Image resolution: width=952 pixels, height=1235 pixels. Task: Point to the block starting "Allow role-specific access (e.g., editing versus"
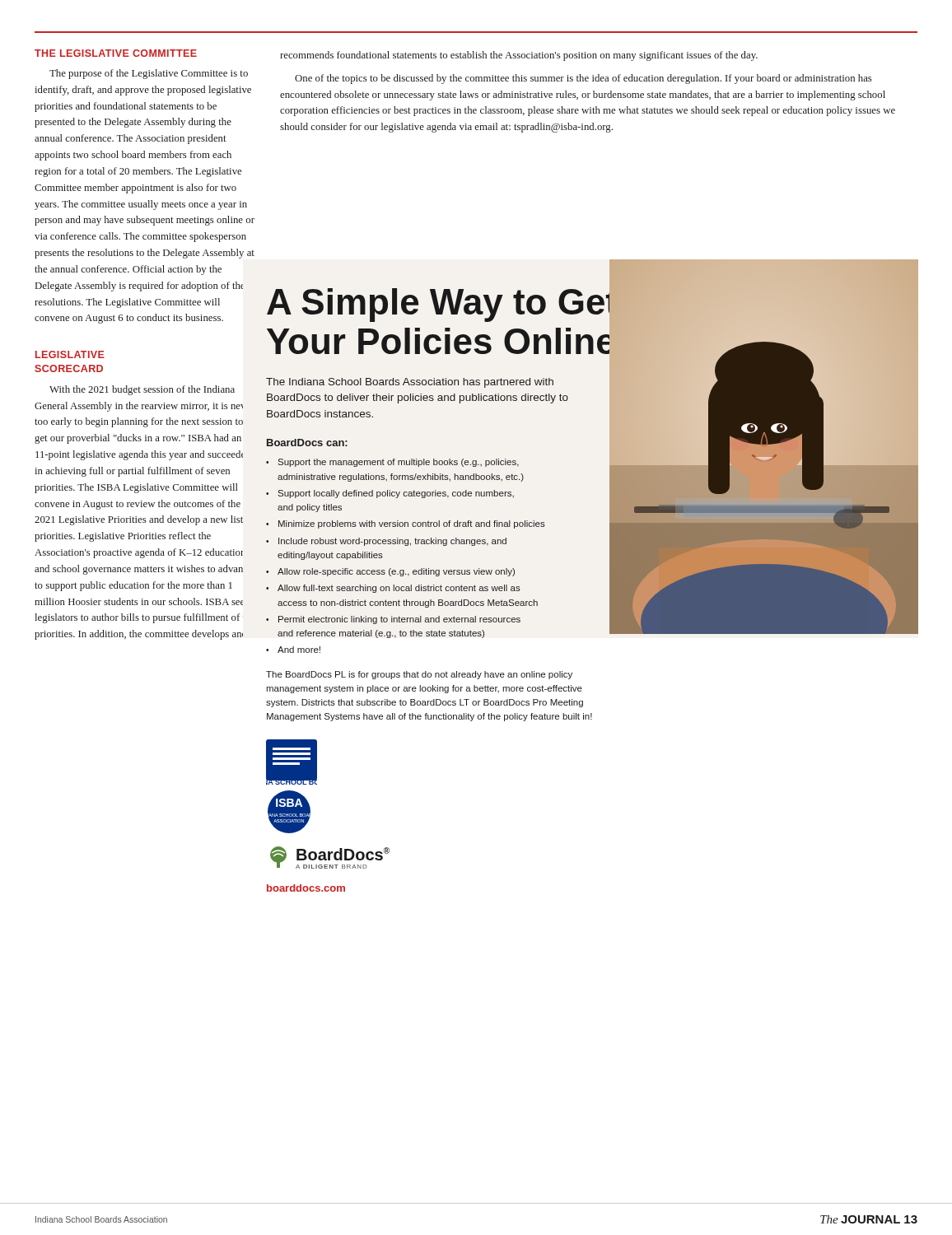[396, 572]
